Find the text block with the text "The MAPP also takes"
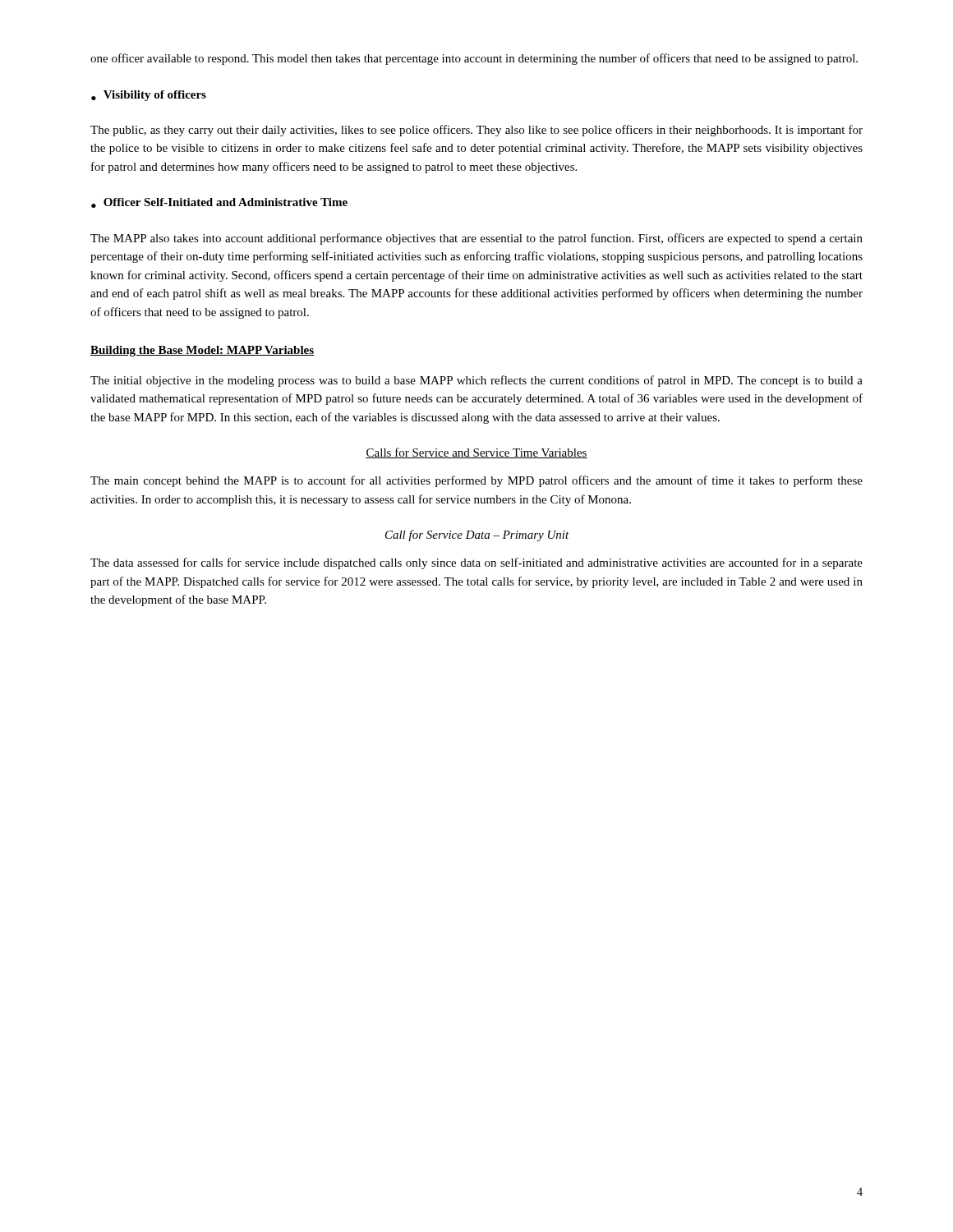The width and height of the screenshot is (953, 1232). pyautogui.click(x=476, y=275)
